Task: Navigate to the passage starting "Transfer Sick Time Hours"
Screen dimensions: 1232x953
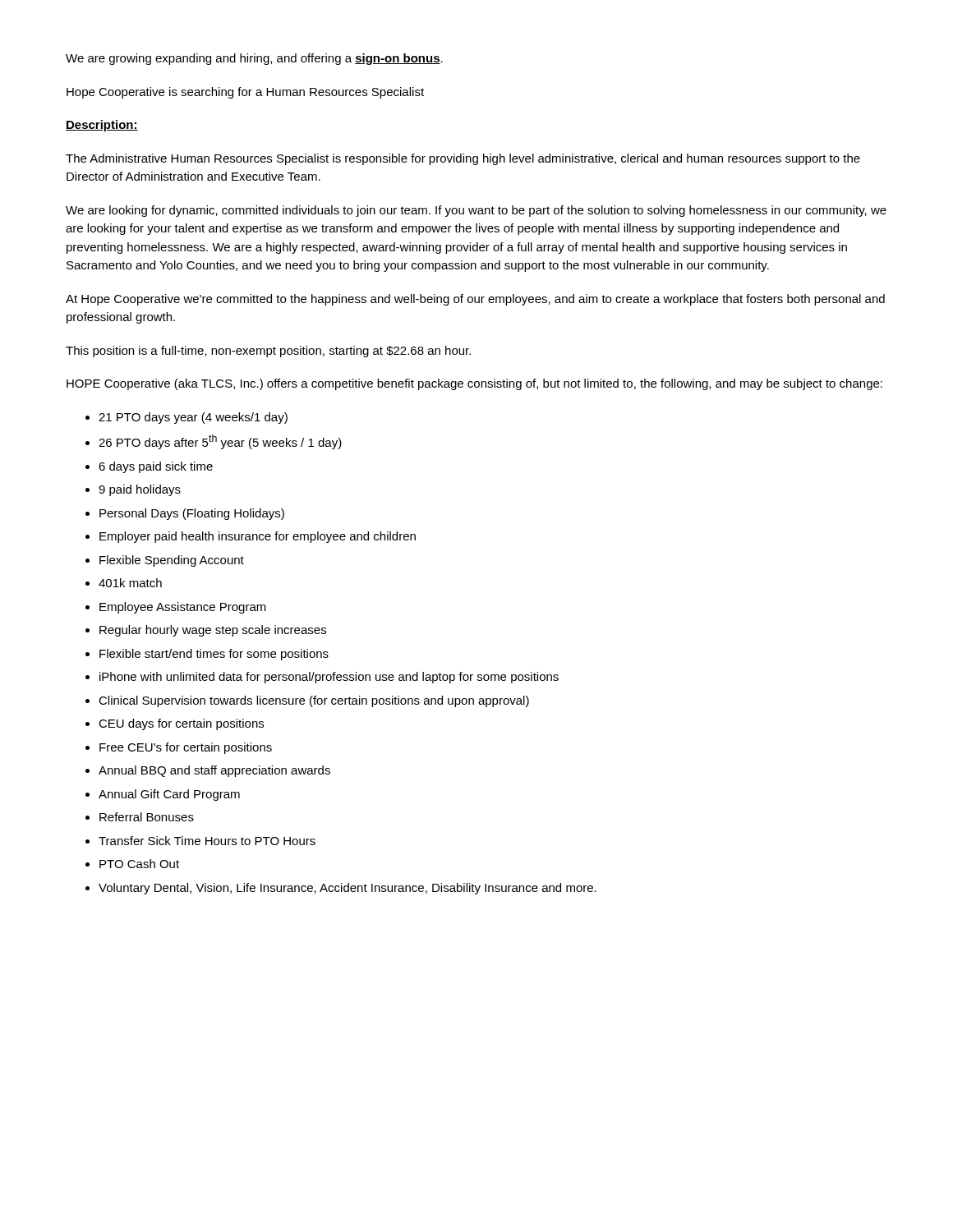Action: [207, 840]
